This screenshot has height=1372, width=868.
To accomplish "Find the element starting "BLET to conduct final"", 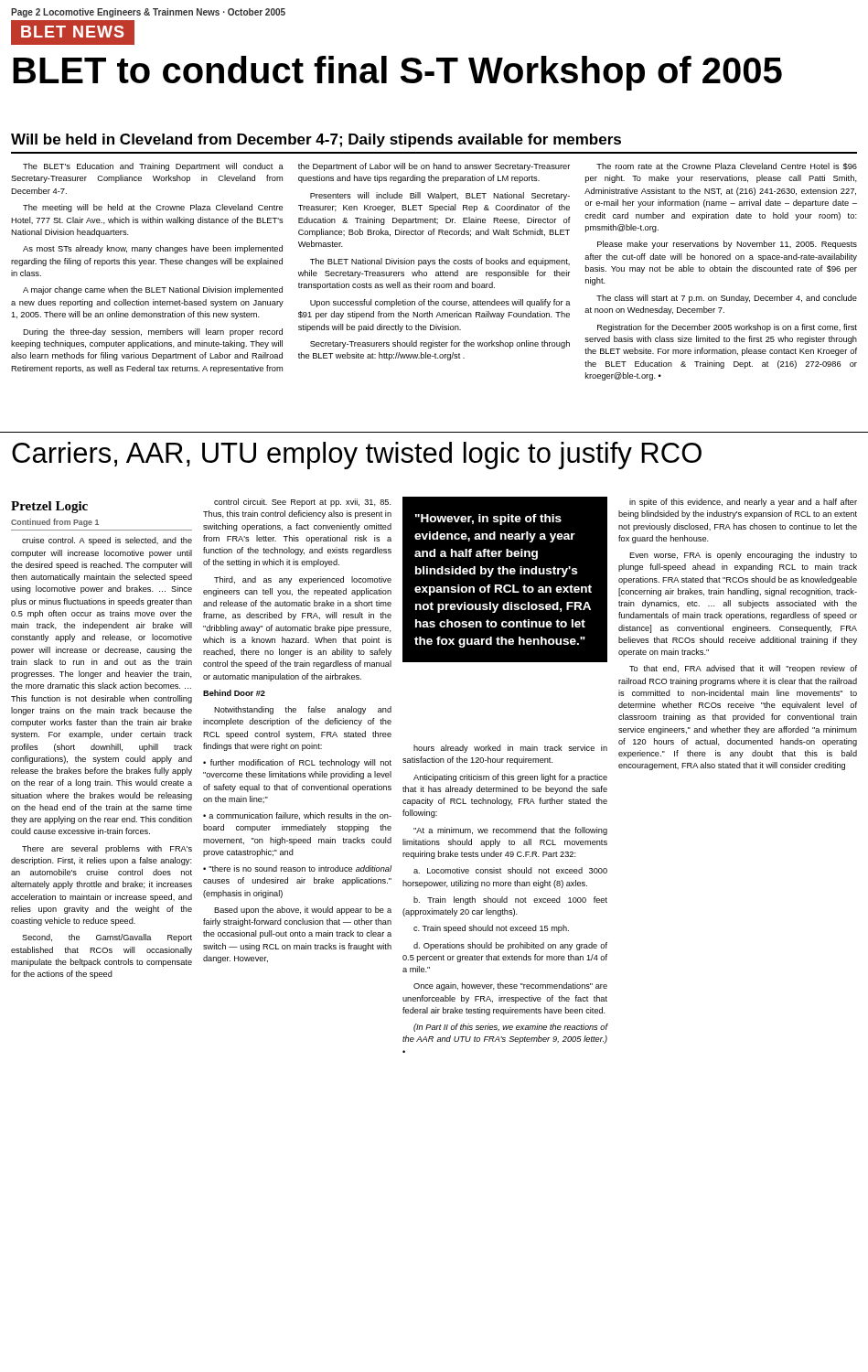I will pyautogui.click(x=397, y=70).
